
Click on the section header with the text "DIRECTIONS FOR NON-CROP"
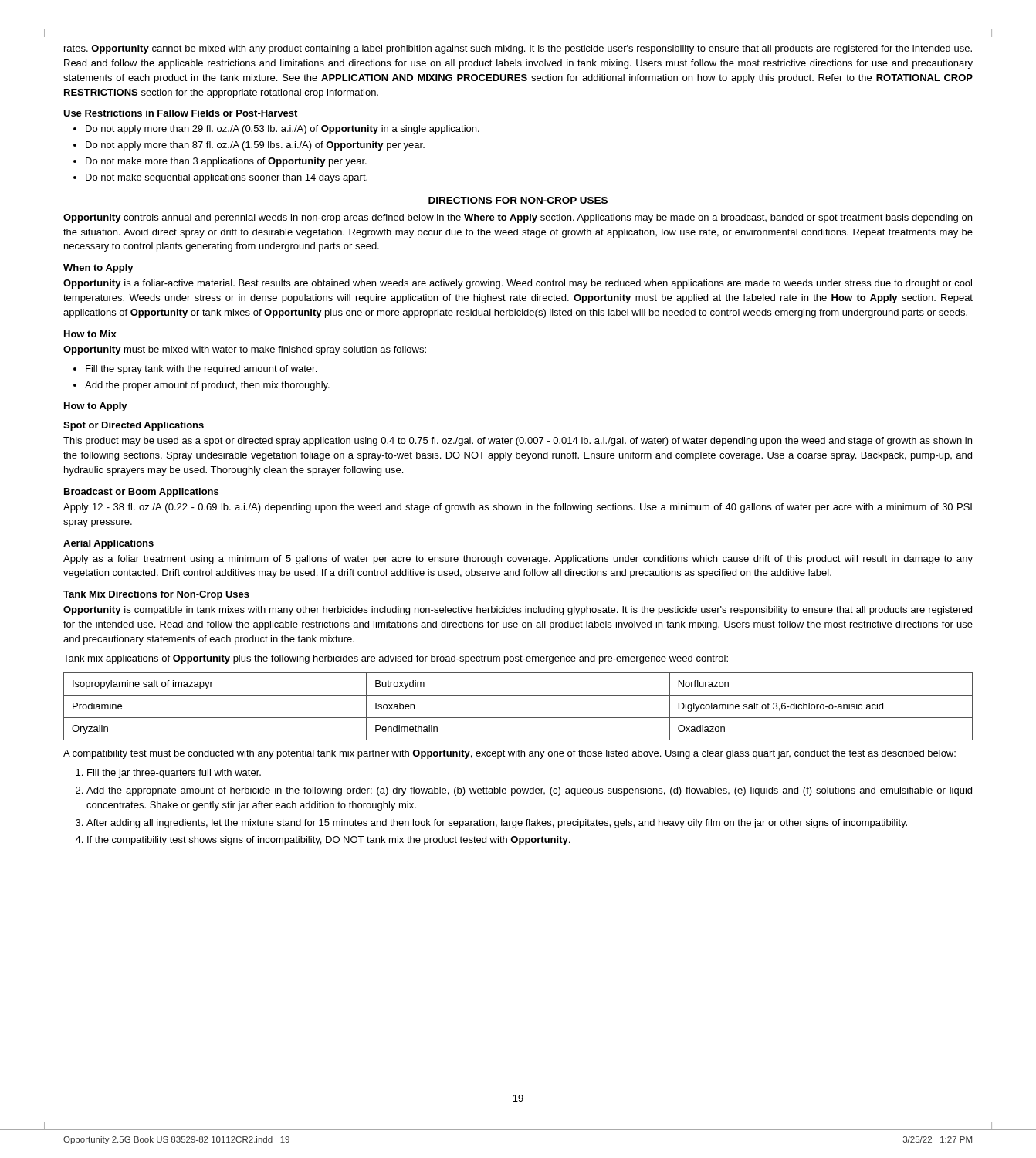(x=518, y=200)
